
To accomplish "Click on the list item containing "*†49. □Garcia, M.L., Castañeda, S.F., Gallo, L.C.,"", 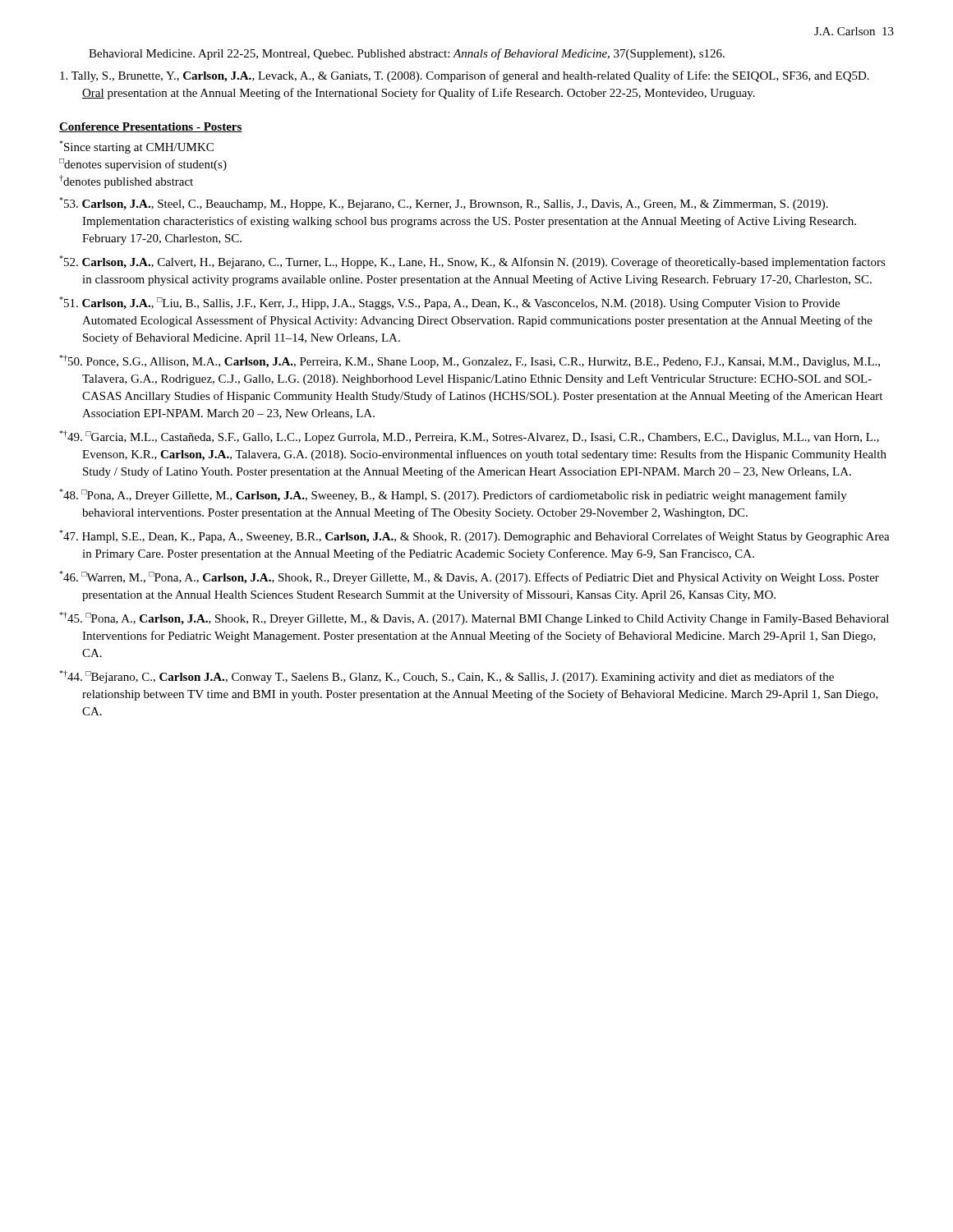I will pyautogui.click(x=473, y=453).
